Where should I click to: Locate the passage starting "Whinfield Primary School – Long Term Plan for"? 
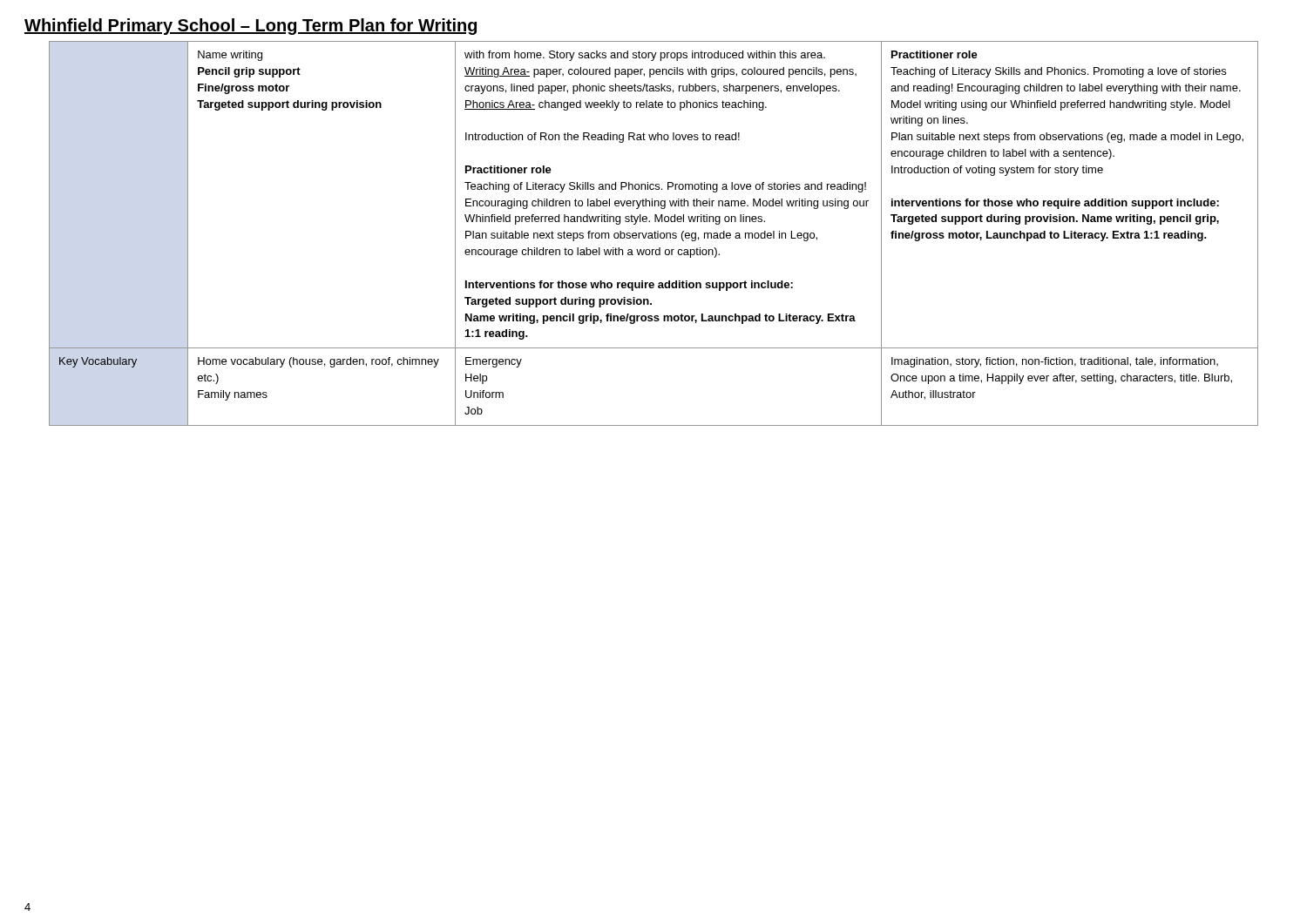coord(251,25)
